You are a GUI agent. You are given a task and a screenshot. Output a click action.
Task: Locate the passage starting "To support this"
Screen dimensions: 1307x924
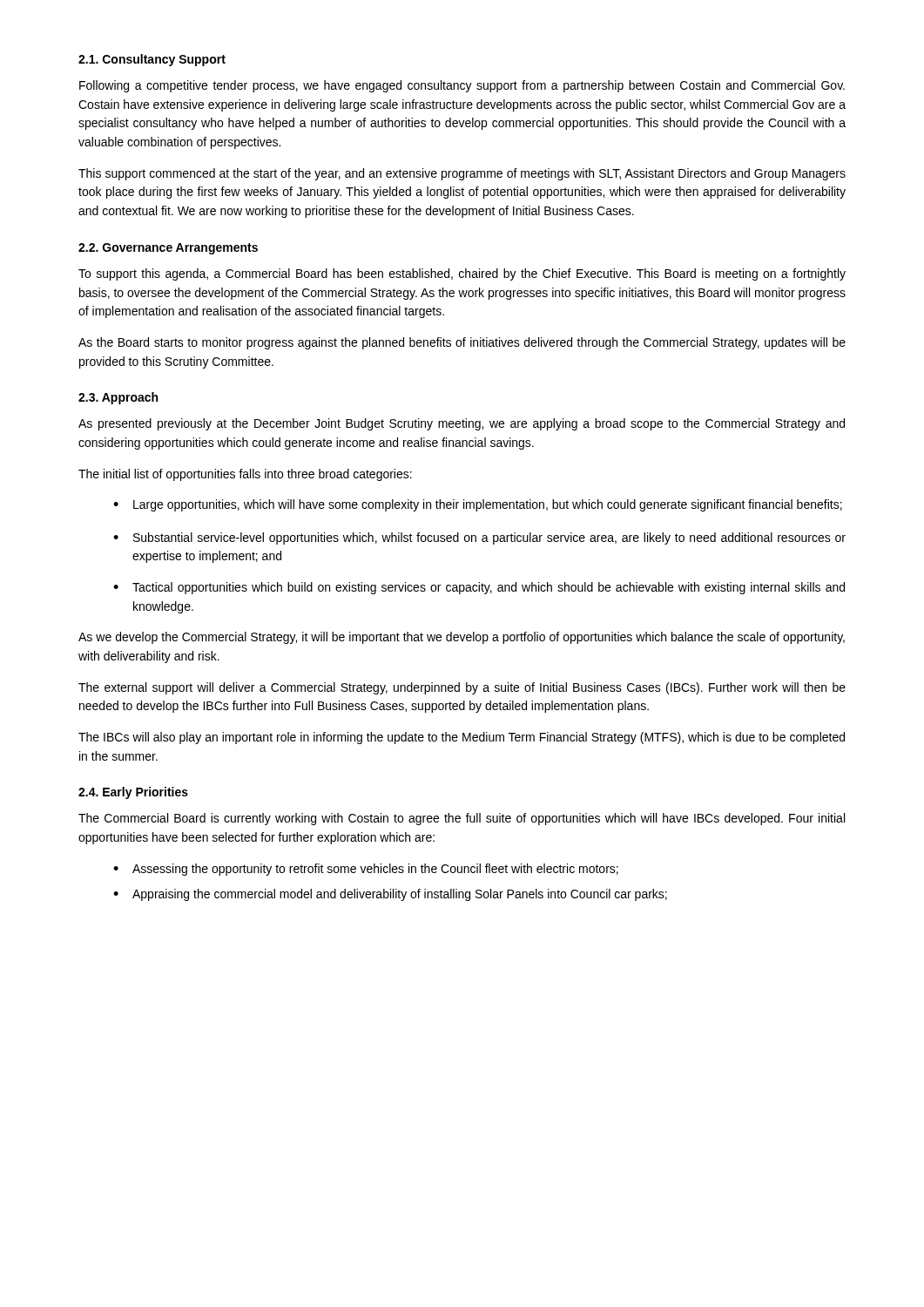[462, 292]
